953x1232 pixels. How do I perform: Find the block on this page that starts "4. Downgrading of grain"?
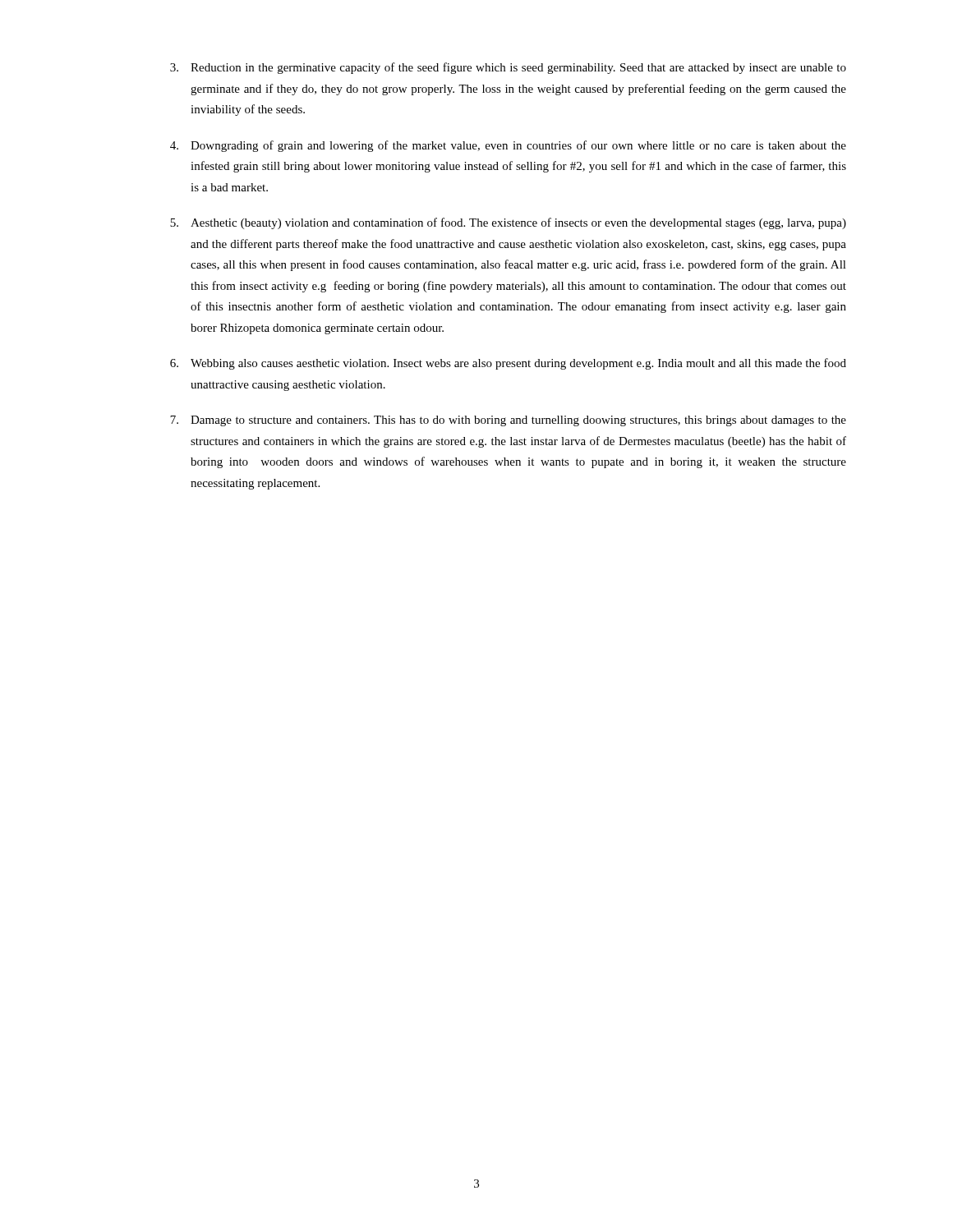tap(493, 167)
